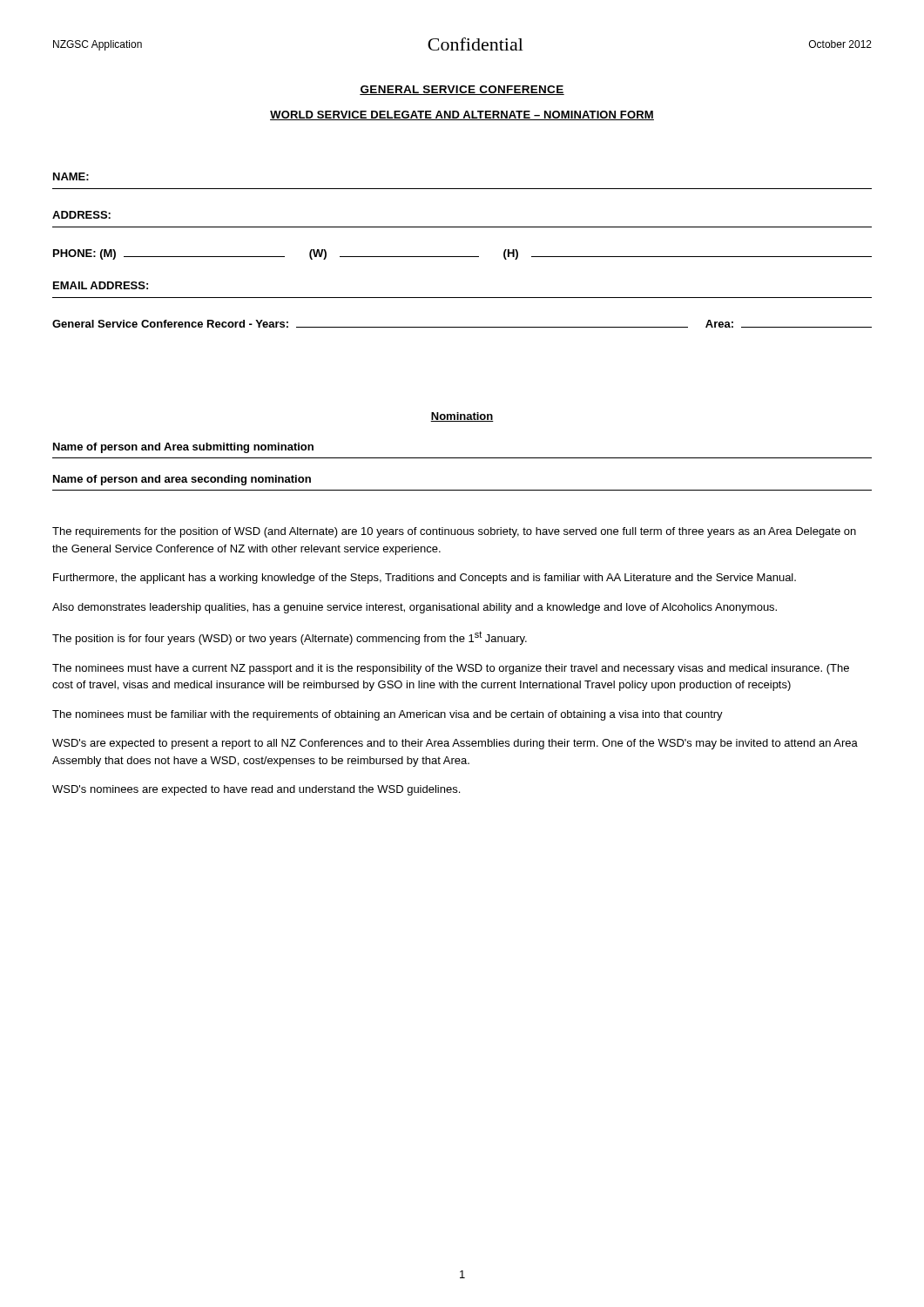The image size is (924, 1307).
Task: Locate the text "Name of person and Area submitting nomination"
Action: (462, 449)
